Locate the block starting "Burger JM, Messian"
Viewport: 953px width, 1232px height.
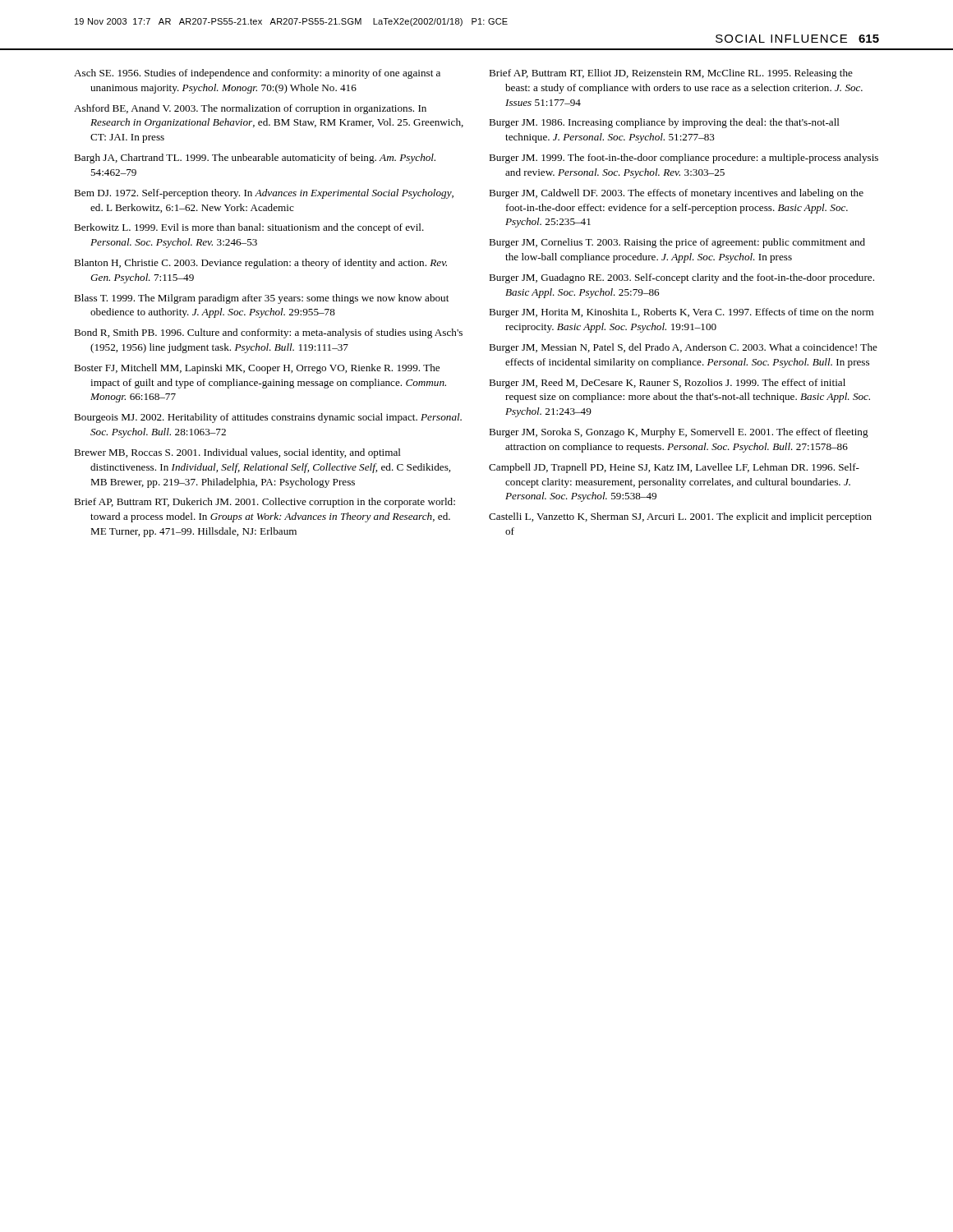683,354
